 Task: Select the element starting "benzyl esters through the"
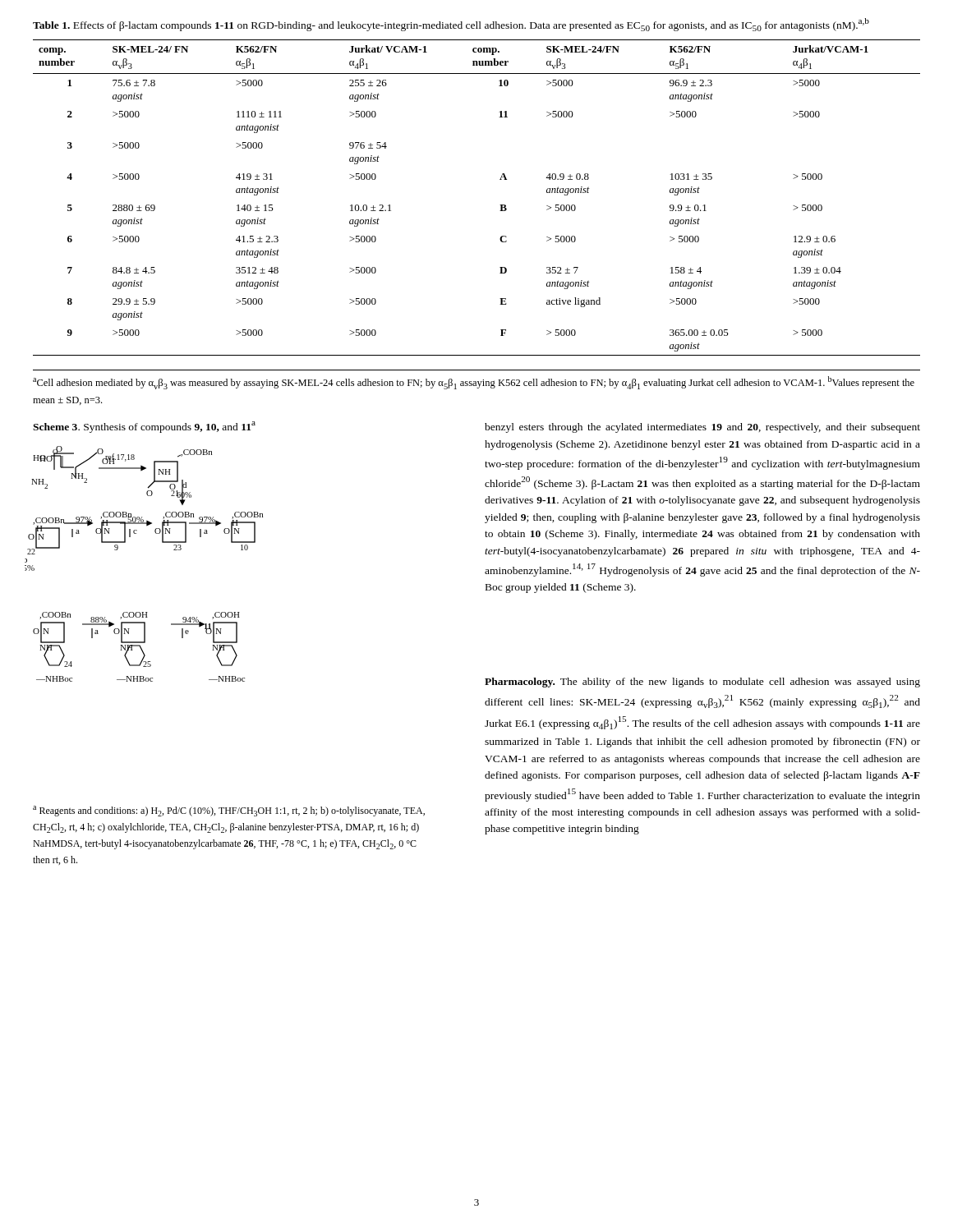[702, 507]
